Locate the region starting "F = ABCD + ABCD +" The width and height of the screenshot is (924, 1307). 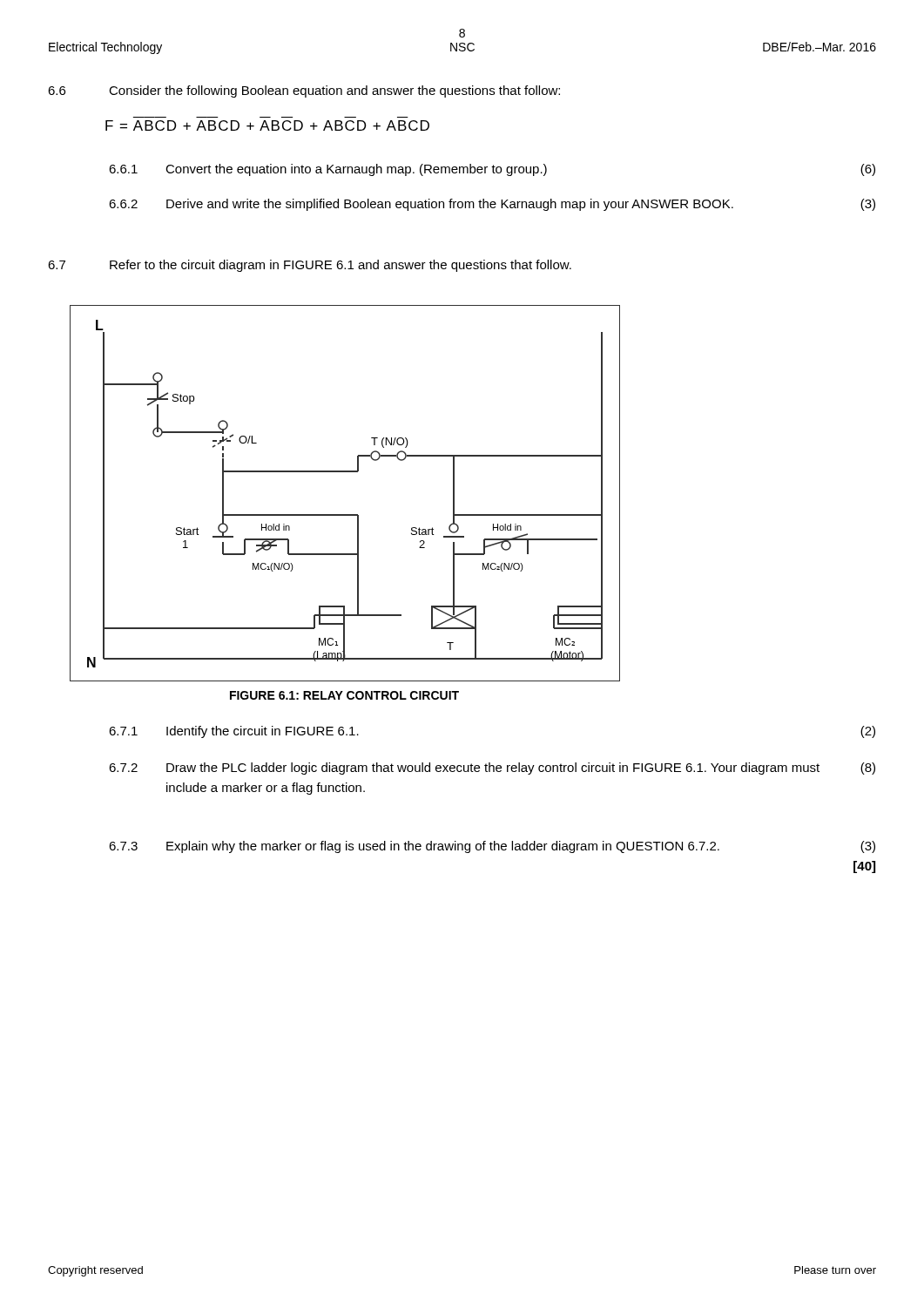coord(268,126)
